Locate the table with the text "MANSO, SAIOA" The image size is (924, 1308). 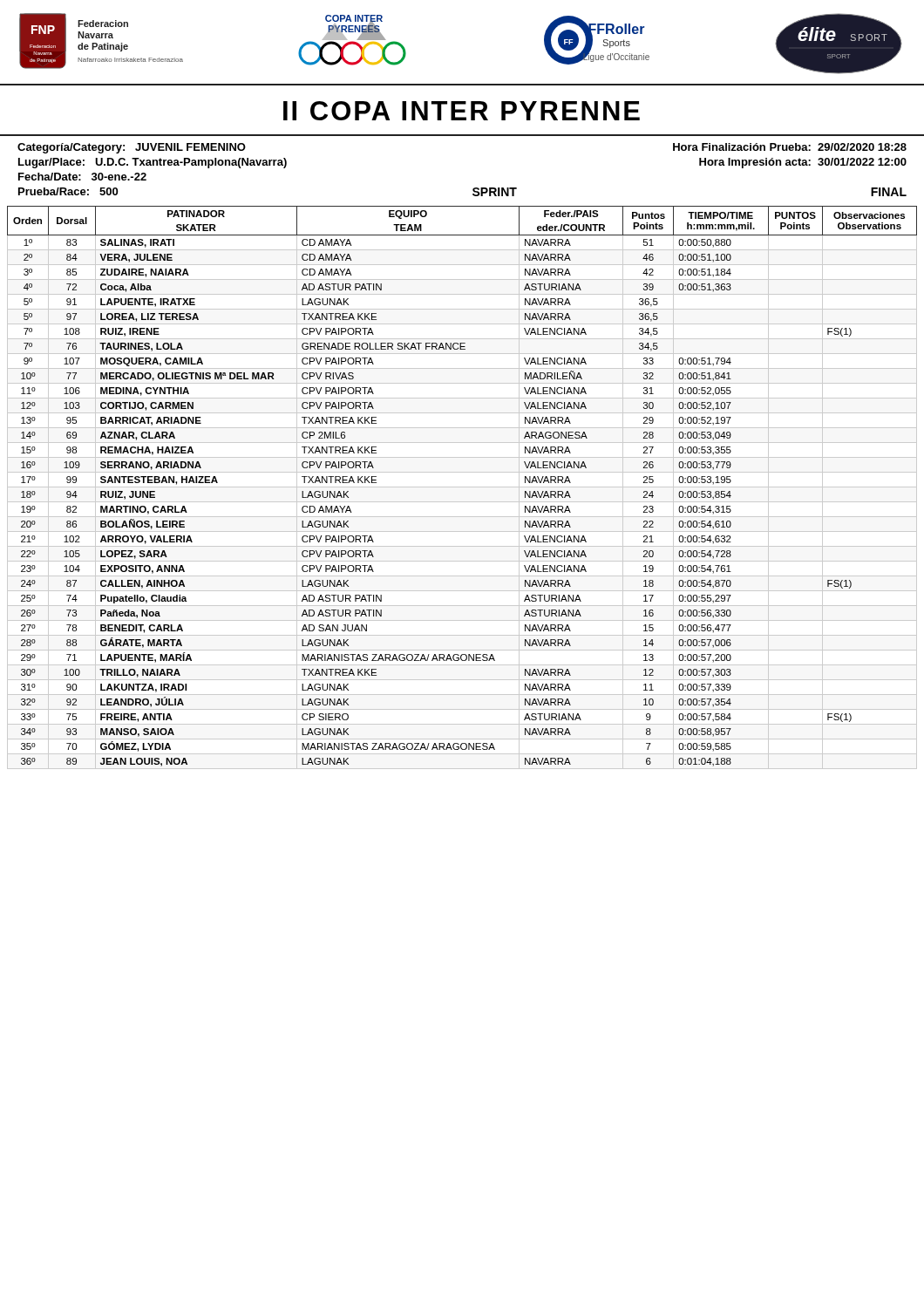pos(462,485)
